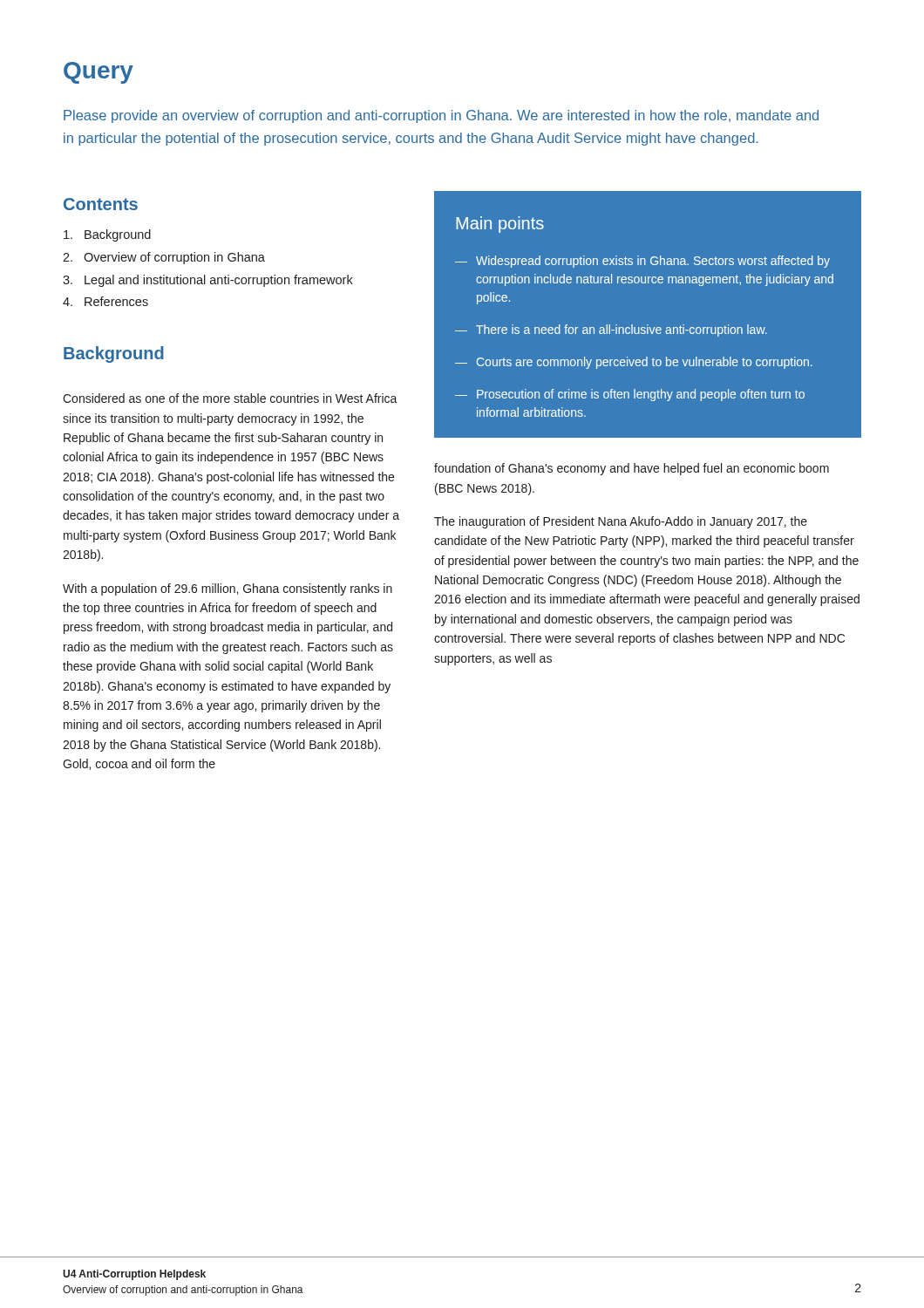
Task: Locate the element starting "Please provide an overview of corruption and anti-corruption"
Action: pyautogui.click(x=442, y=127)
